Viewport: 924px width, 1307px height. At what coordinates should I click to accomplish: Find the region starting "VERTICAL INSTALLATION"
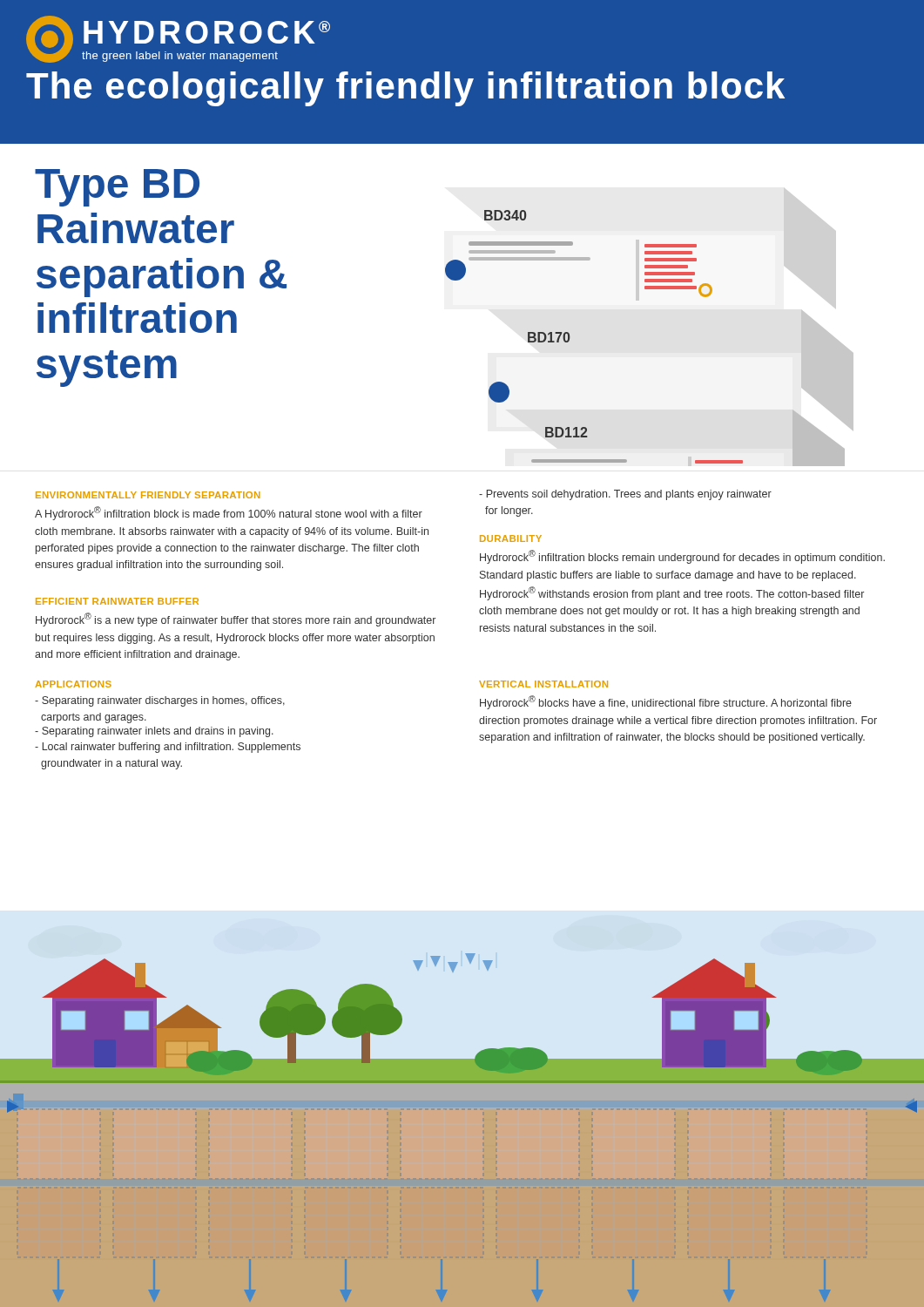click(544, 684)
